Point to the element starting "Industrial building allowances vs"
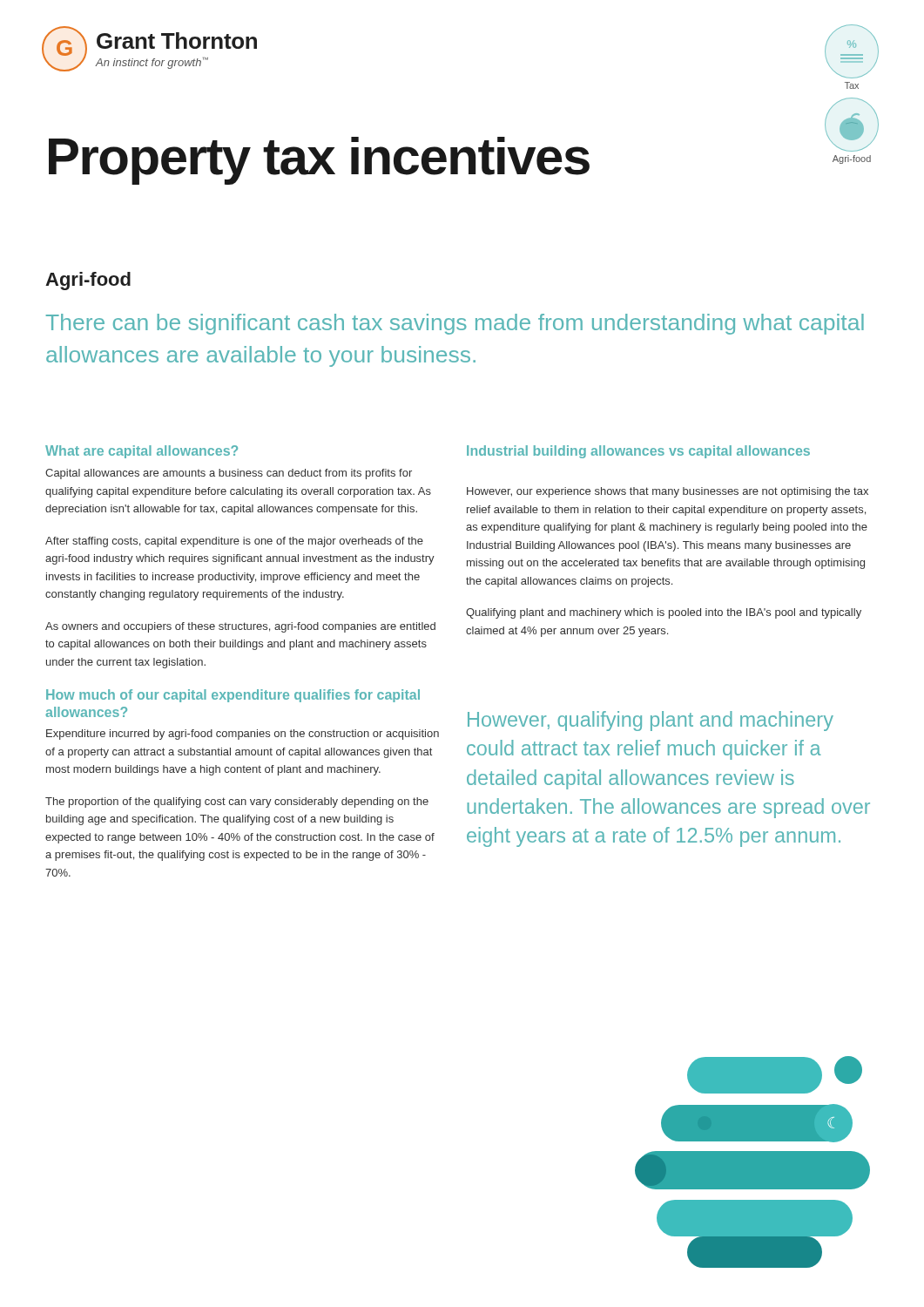Image resolution: width=924 pixels, height=1307 pixels. coord(671,452)
